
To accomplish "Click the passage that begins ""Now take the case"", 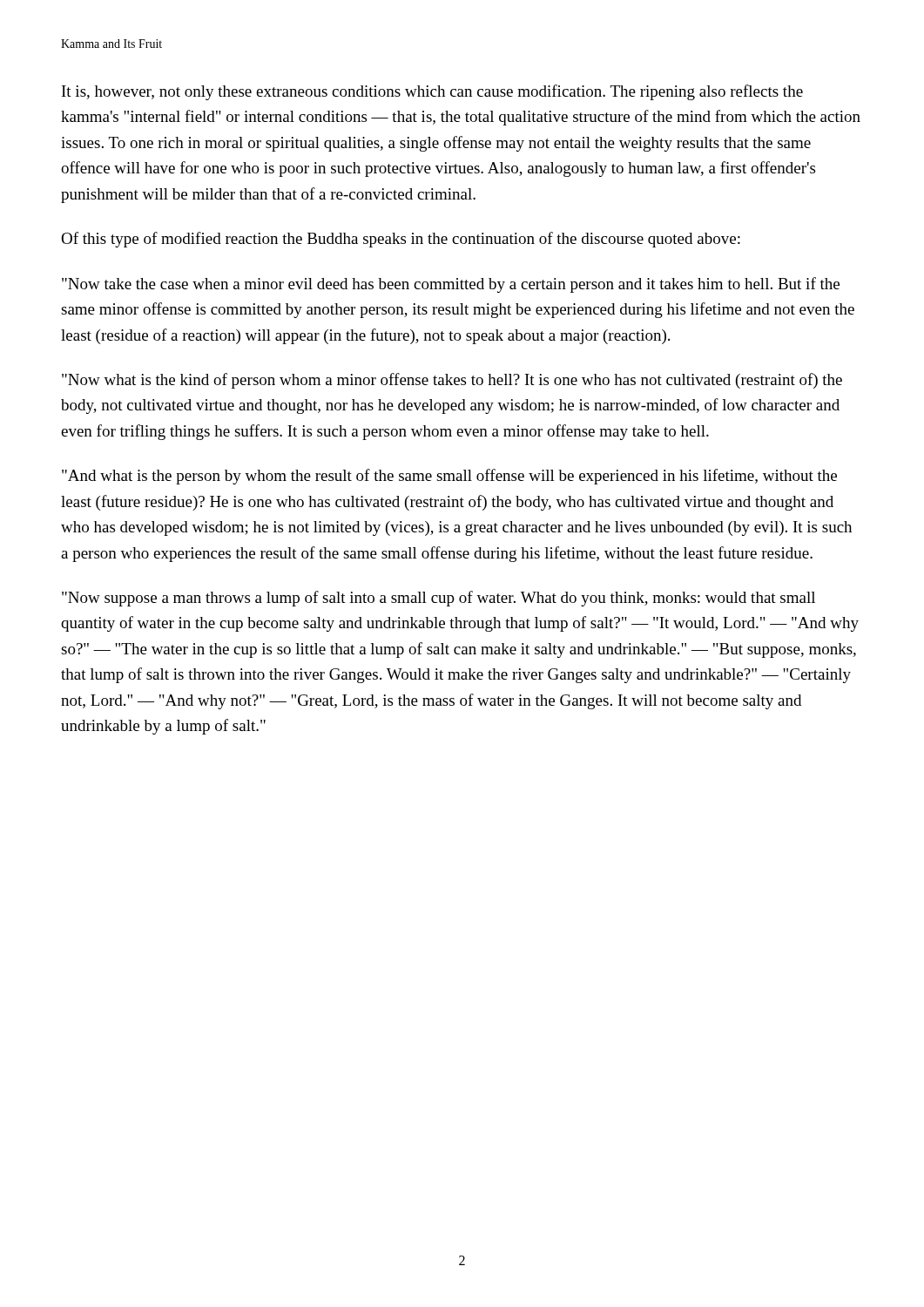I will (x=458, y=309).
